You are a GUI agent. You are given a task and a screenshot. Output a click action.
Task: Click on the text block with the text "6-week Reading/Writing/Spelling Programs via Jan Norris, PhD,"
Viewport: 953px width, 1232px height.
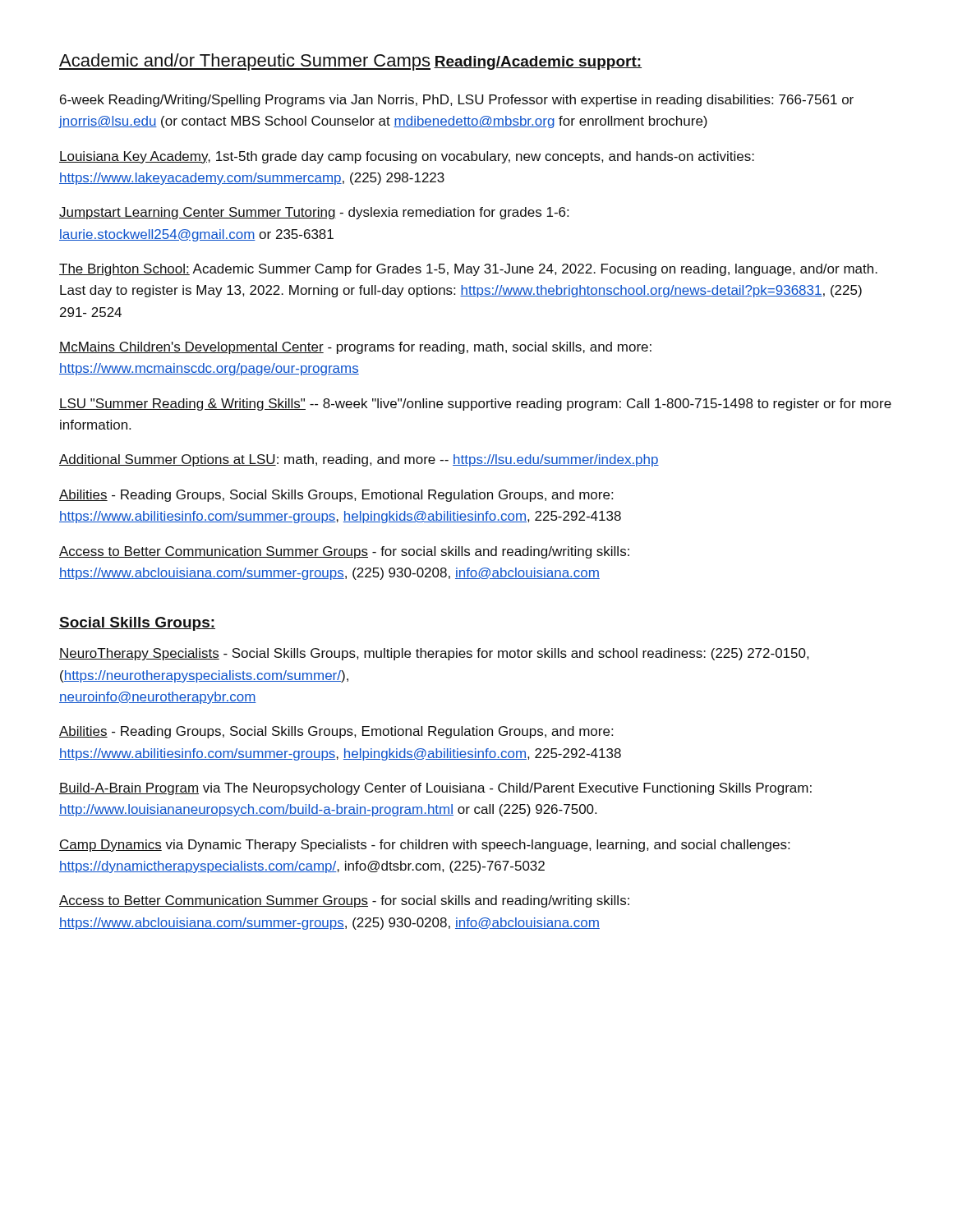456,111
